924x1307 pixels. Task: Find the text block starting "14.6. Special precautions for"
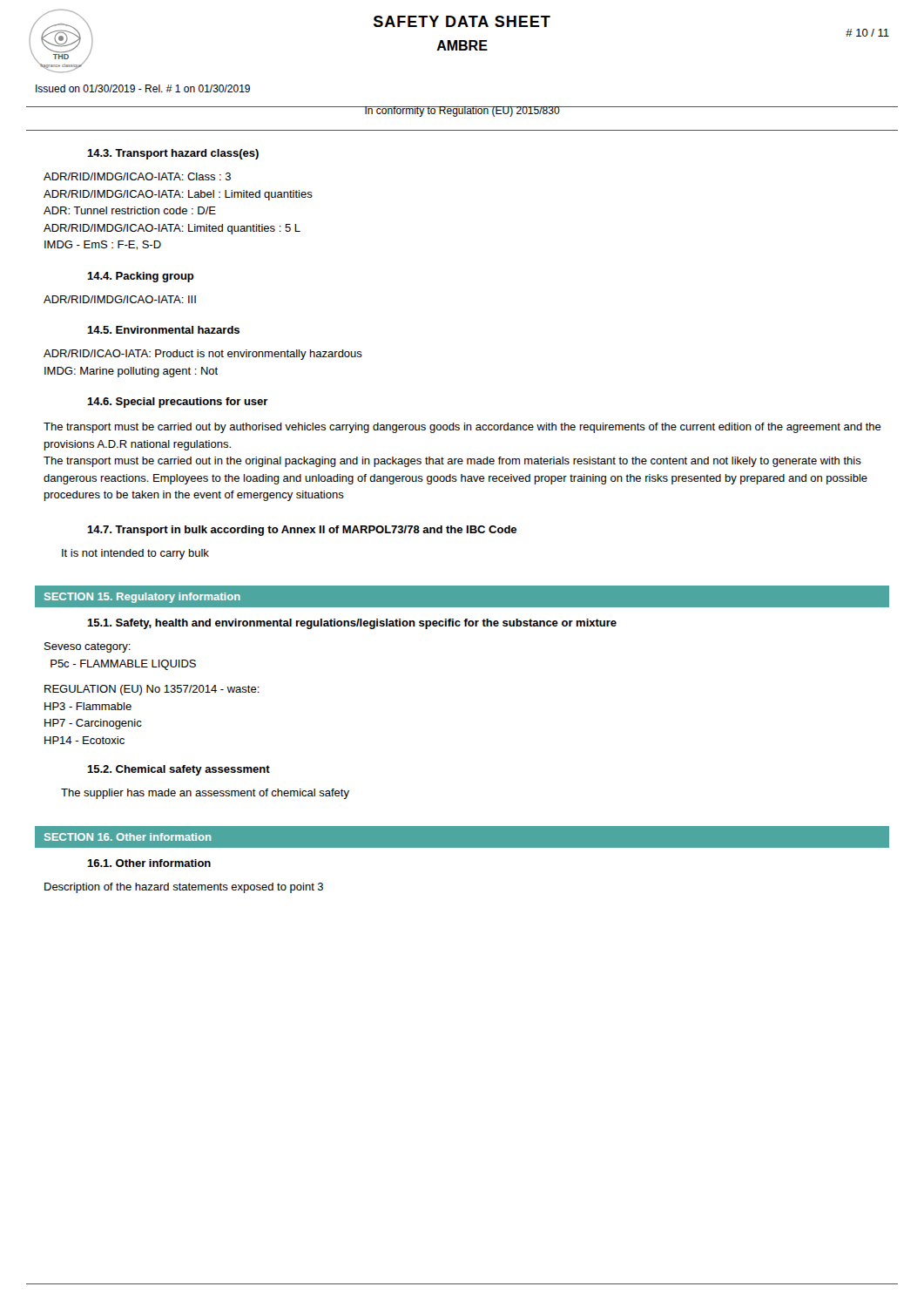(177, 401)
